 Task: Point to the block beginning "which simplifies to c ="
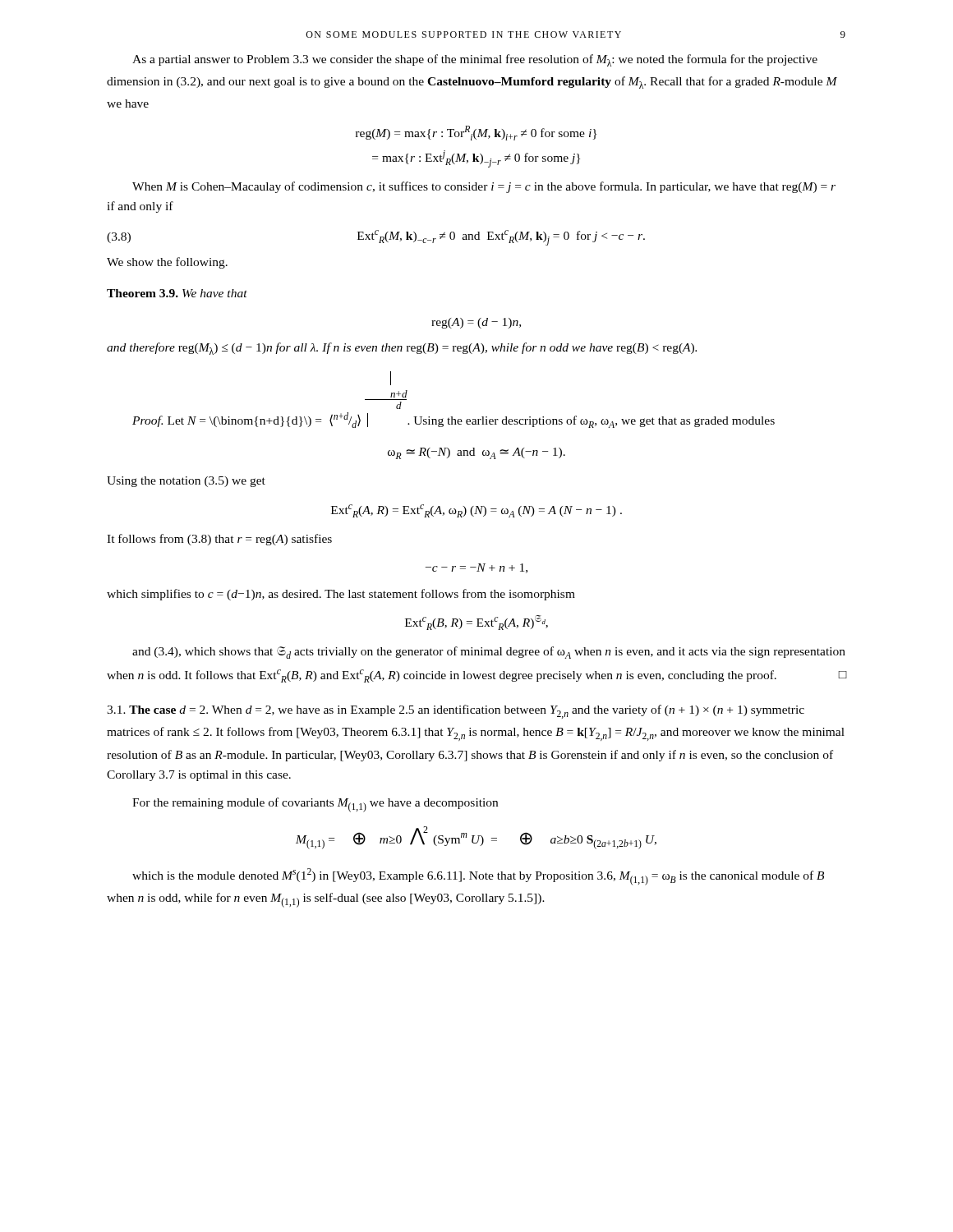coord(341,593)
